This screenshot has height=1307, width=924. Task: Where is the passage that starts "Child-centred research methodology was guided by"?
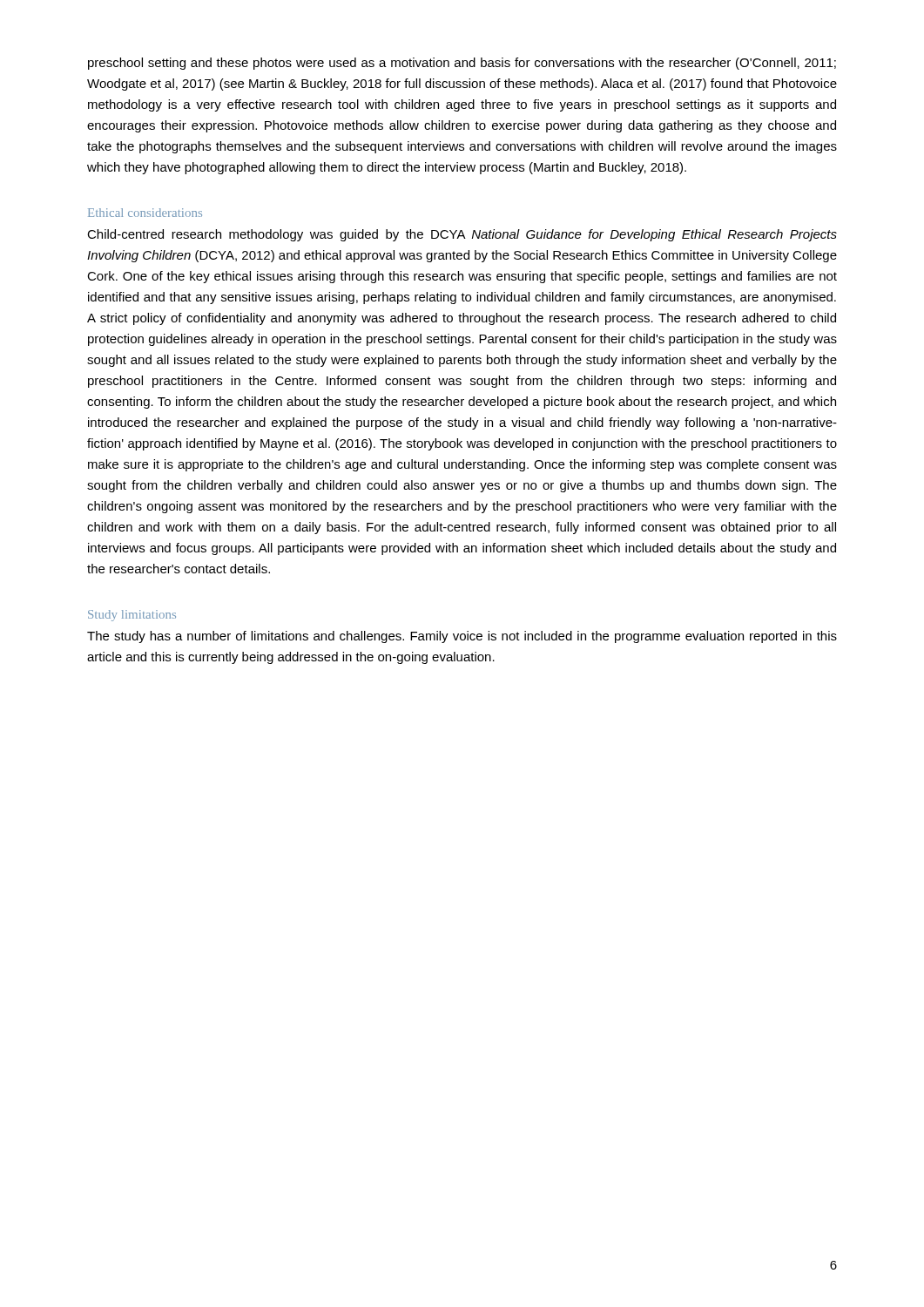[x=462, y=402]
